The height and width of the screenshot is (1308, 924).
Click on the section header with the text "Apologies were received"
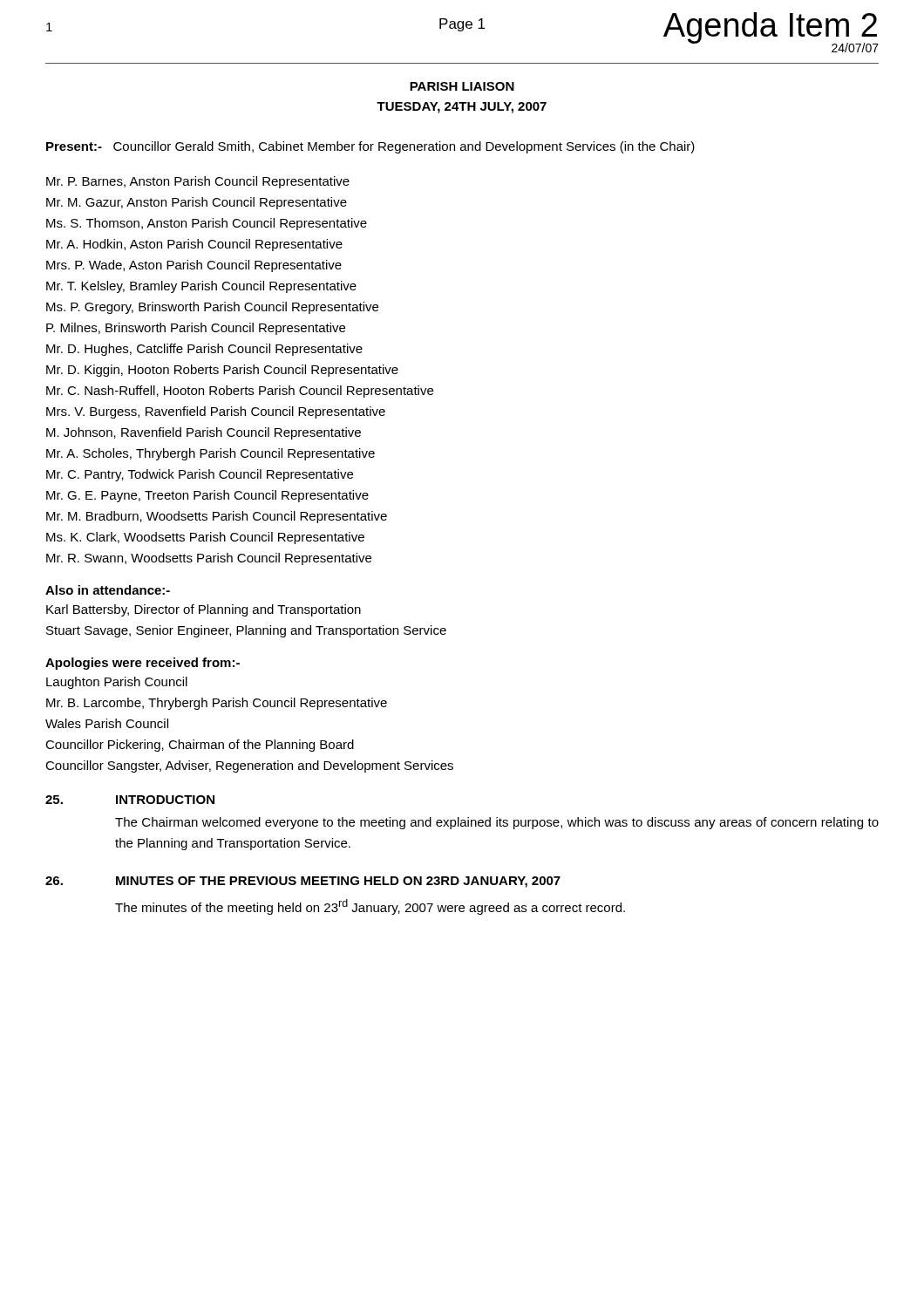tap(143, 662)
